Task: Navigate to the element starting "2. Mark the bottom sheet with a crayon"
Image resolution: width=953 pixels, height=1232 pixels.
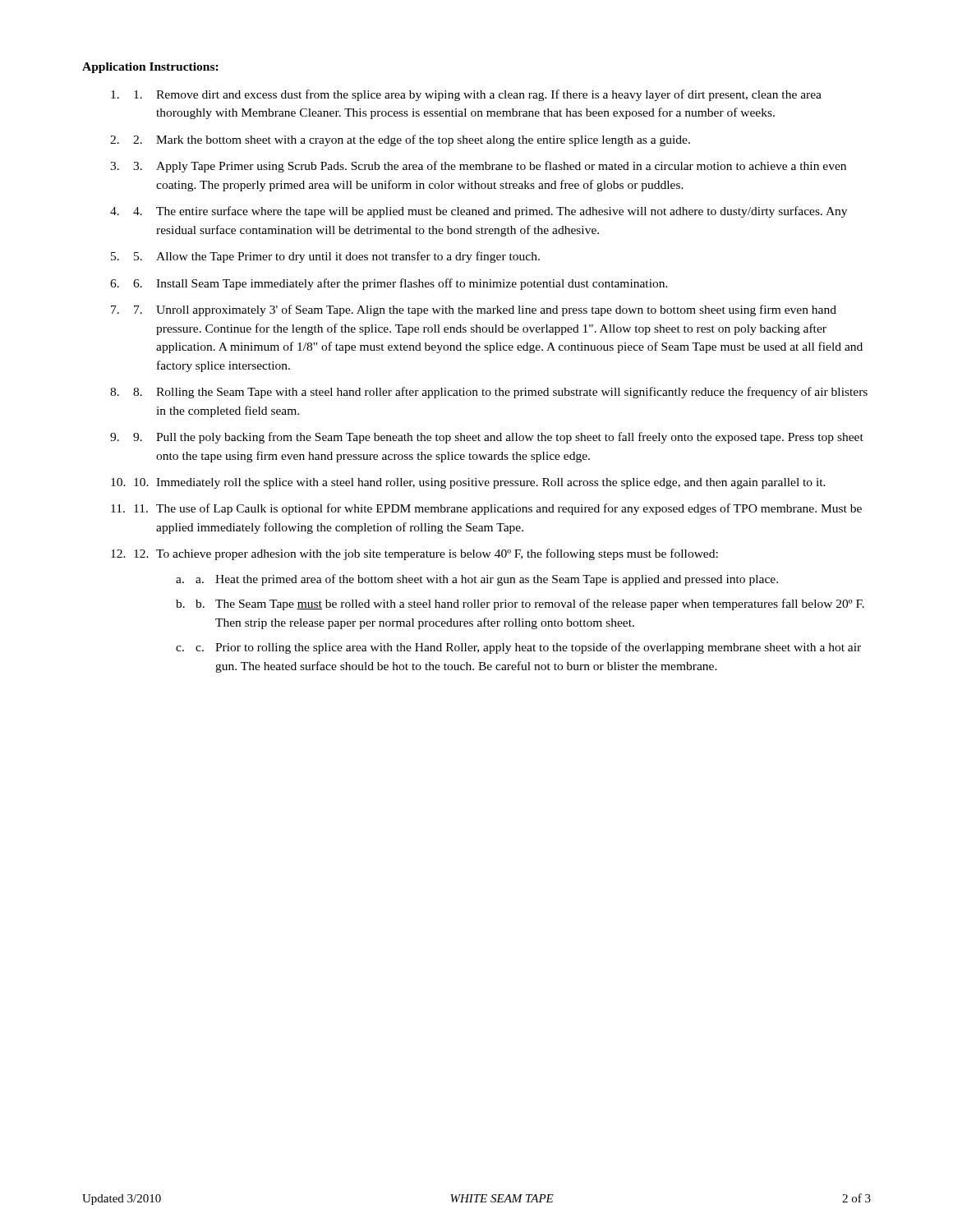Action: [502, 140]
